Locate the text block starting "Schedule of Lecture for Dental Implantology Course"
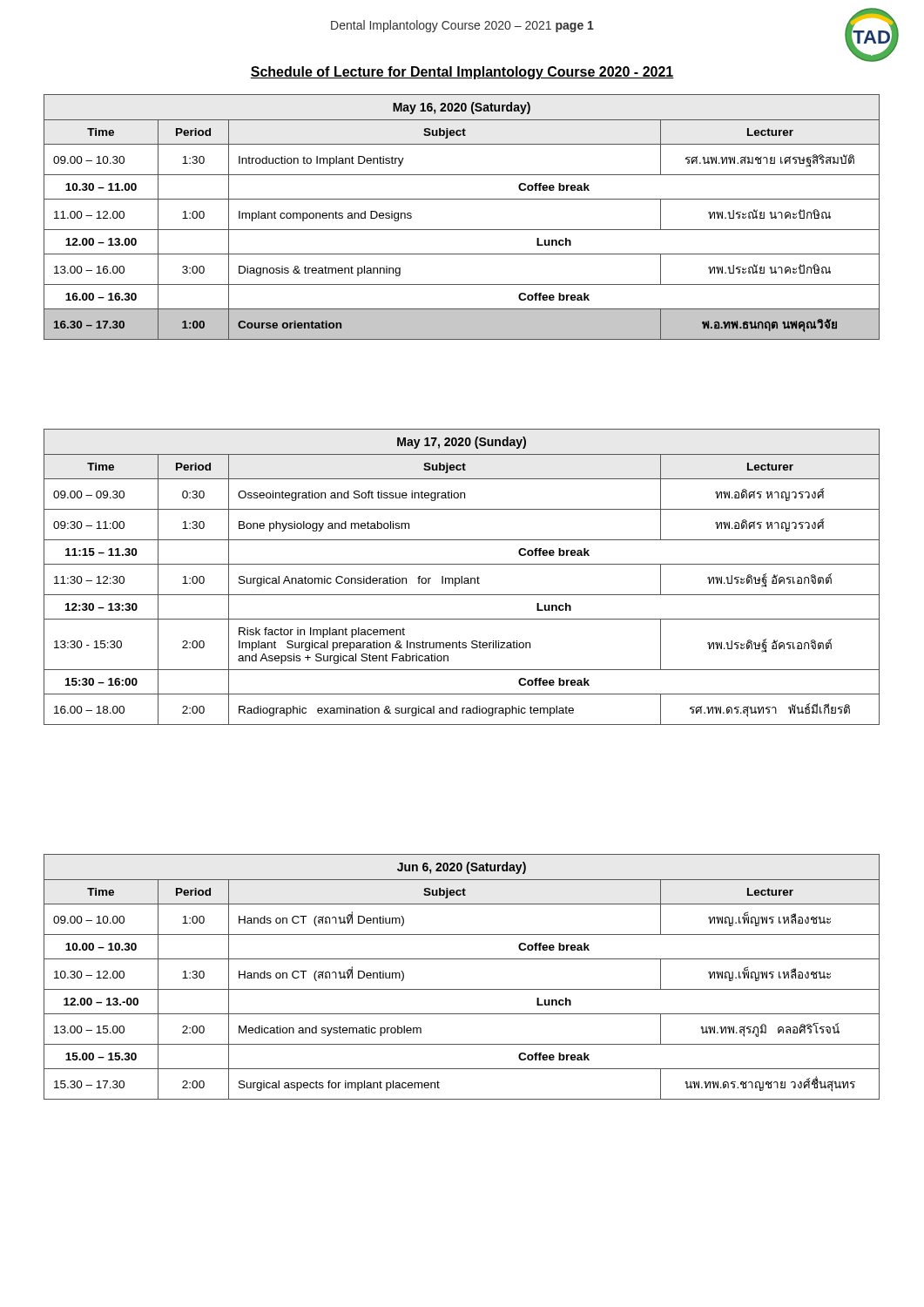 point(462,72)
